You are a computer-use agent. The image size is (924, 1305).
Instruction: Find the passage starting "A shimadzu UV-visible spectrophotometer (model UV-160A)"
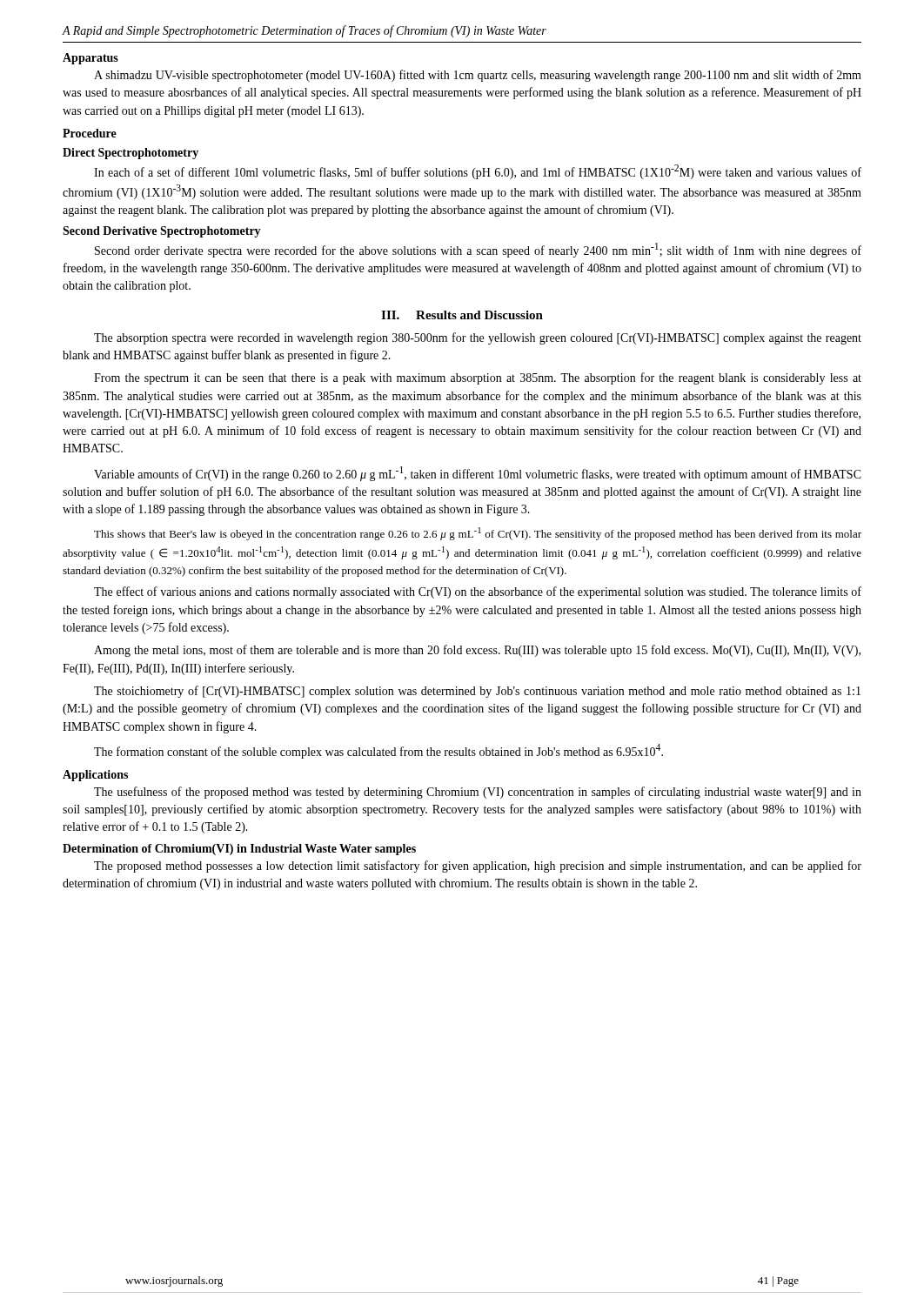462,93
